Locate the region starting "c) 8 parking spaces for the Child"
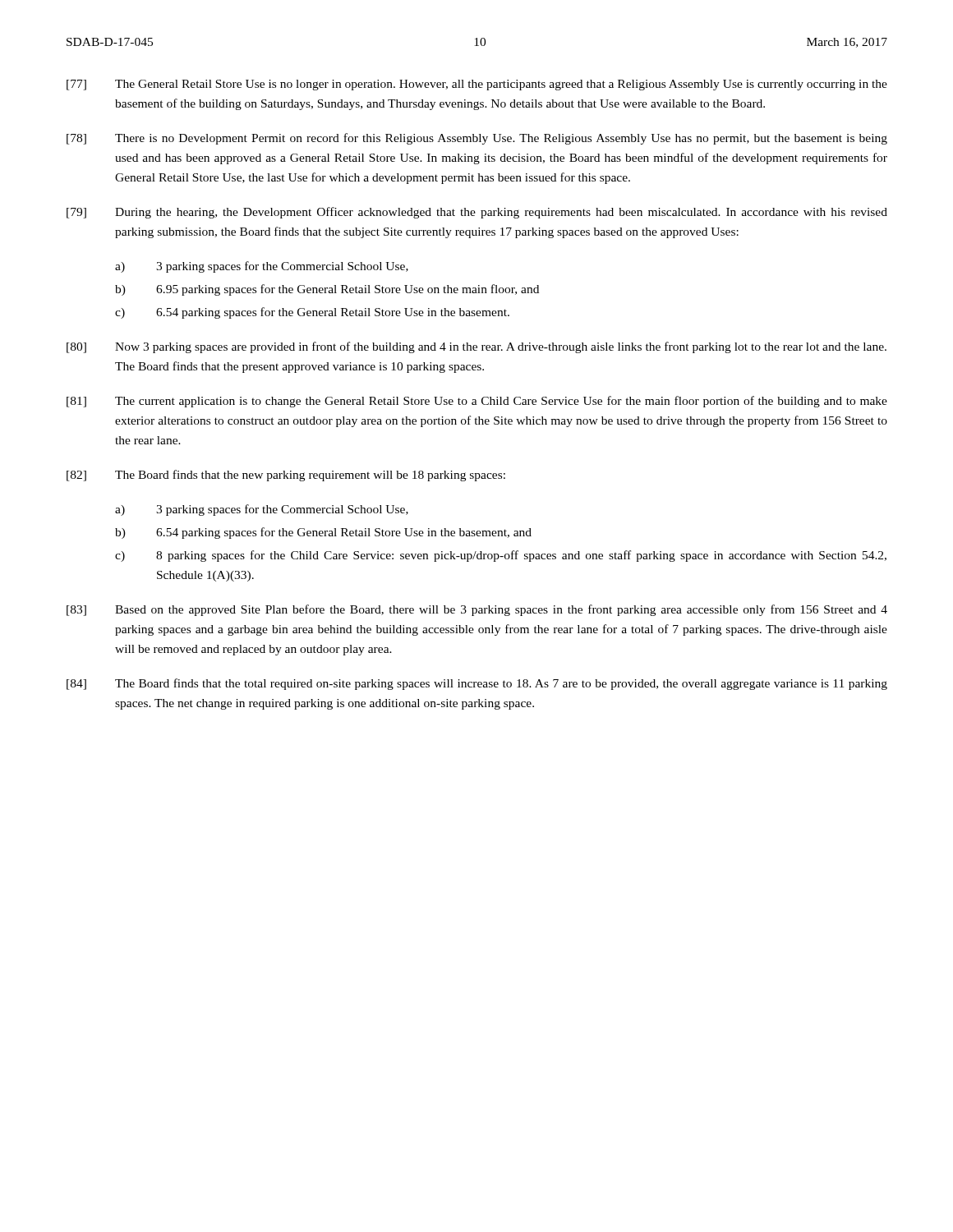The image size is (953, 1232). 501,565
